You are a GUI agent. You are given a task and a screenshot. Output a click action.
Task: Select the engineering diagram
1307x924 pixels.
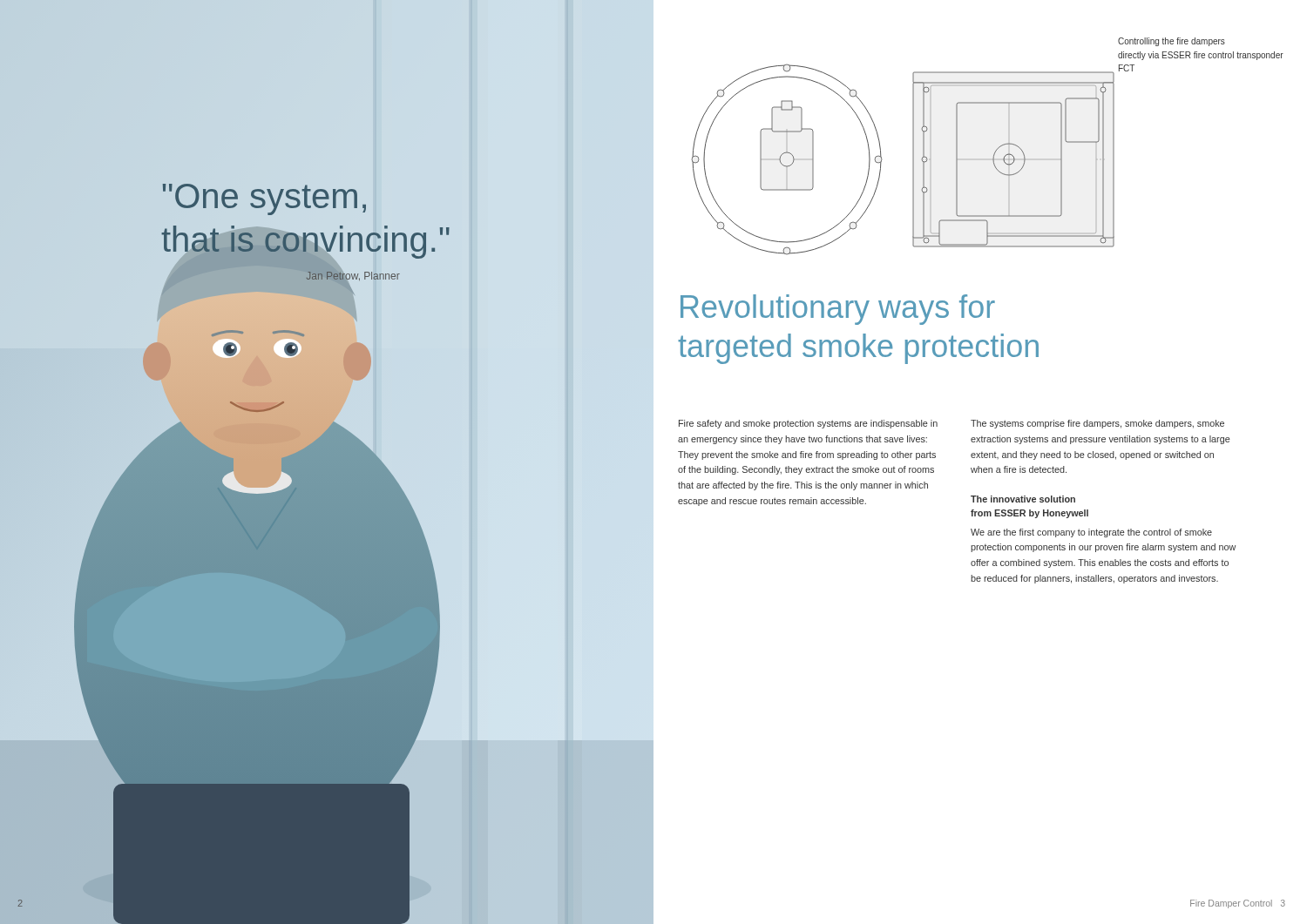(900, 142)
